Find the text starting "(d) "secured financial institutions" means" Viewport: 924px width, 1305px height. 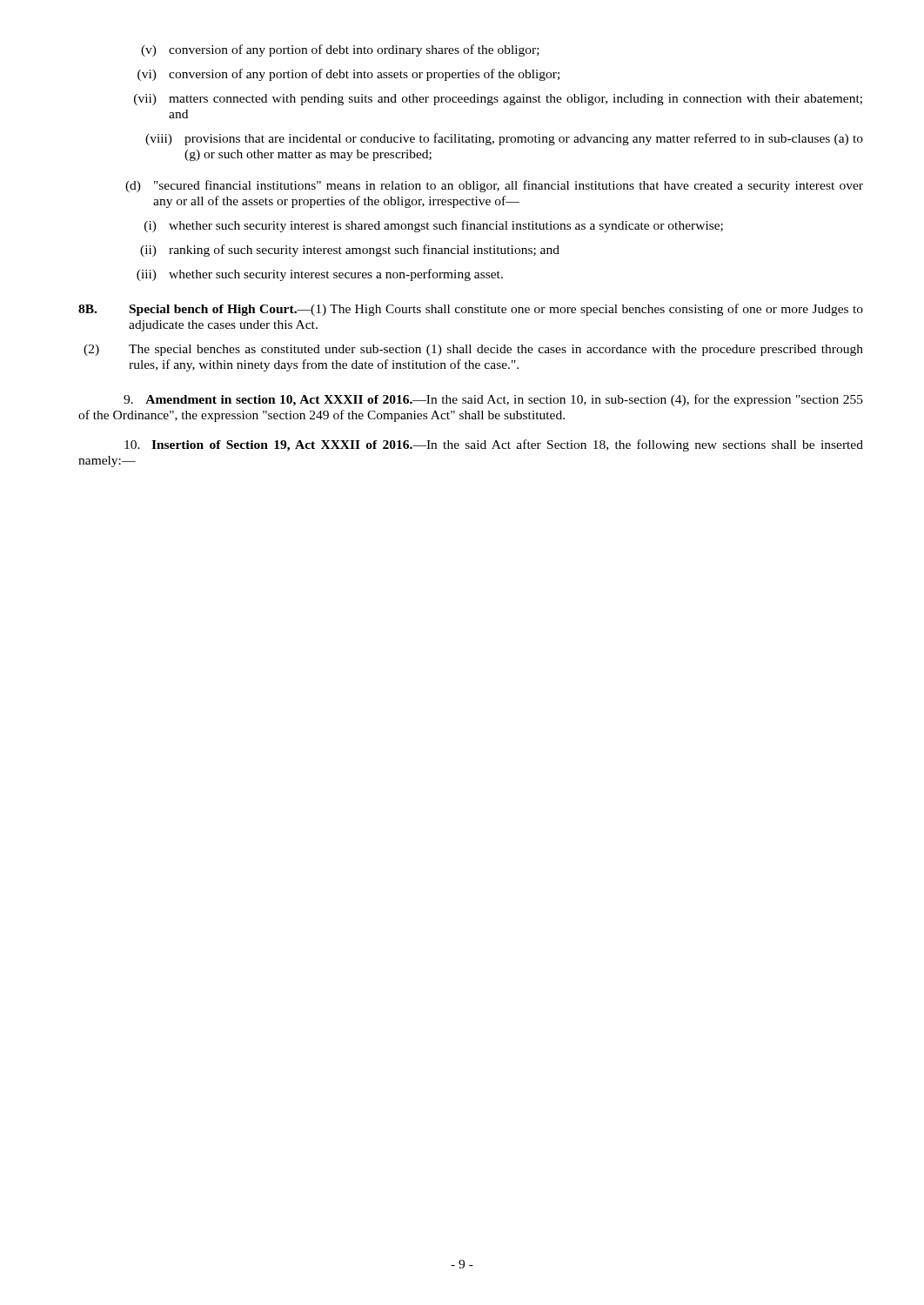coord(471,193)
